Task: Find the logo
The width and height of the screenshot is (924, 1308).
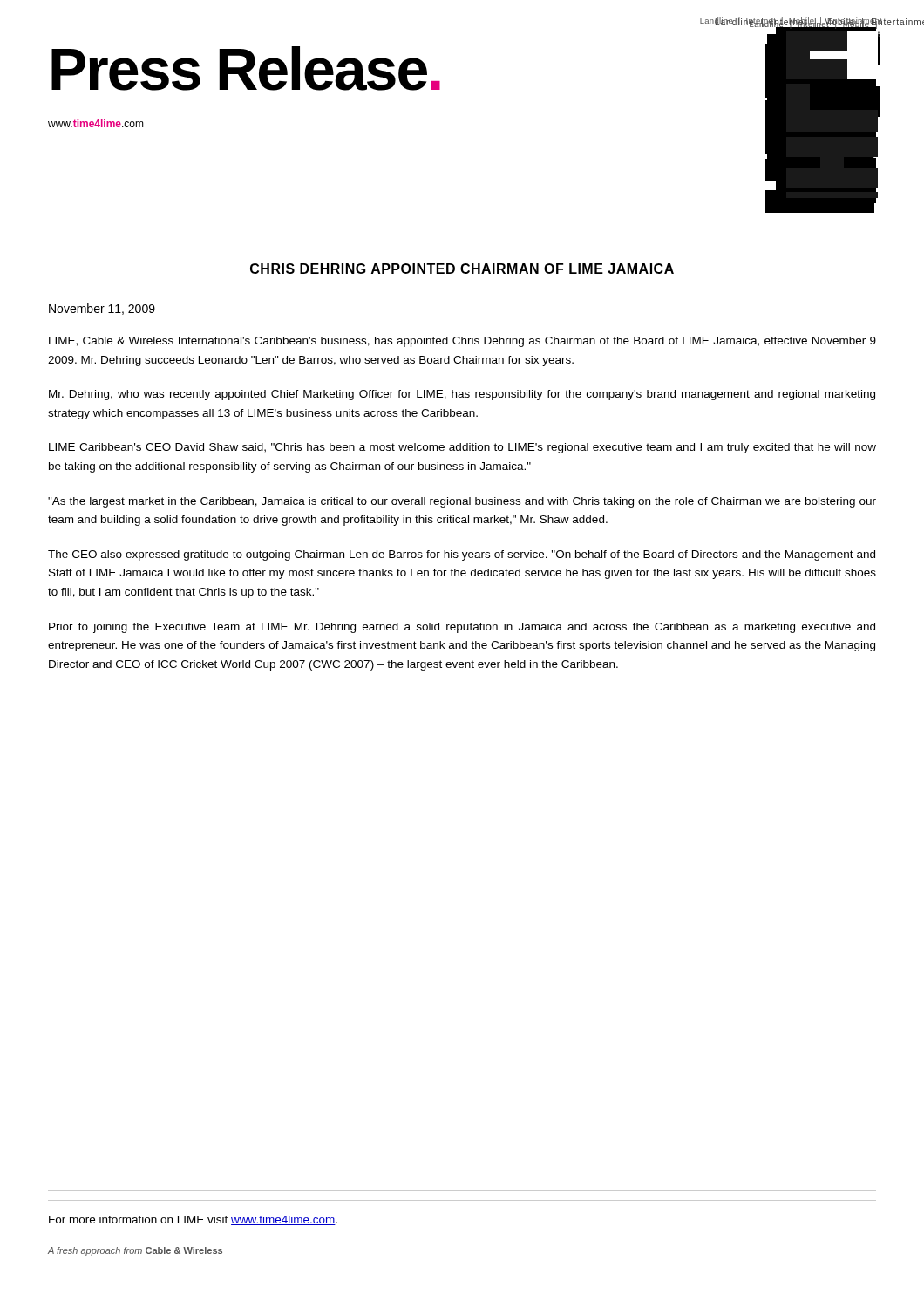Action: [811, 129]
